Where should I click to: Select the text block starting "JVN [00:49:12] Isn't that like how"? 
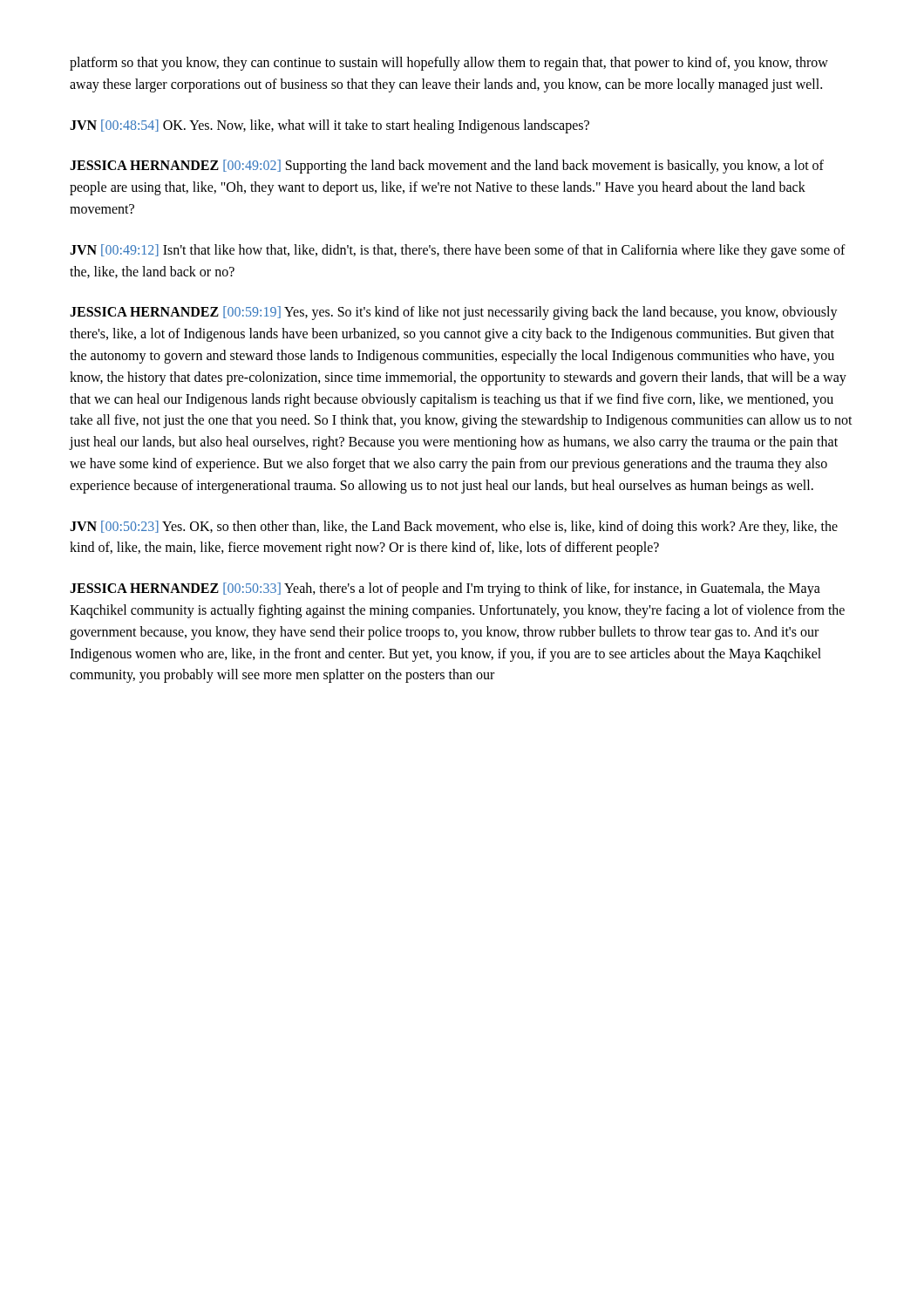[457, 260]
